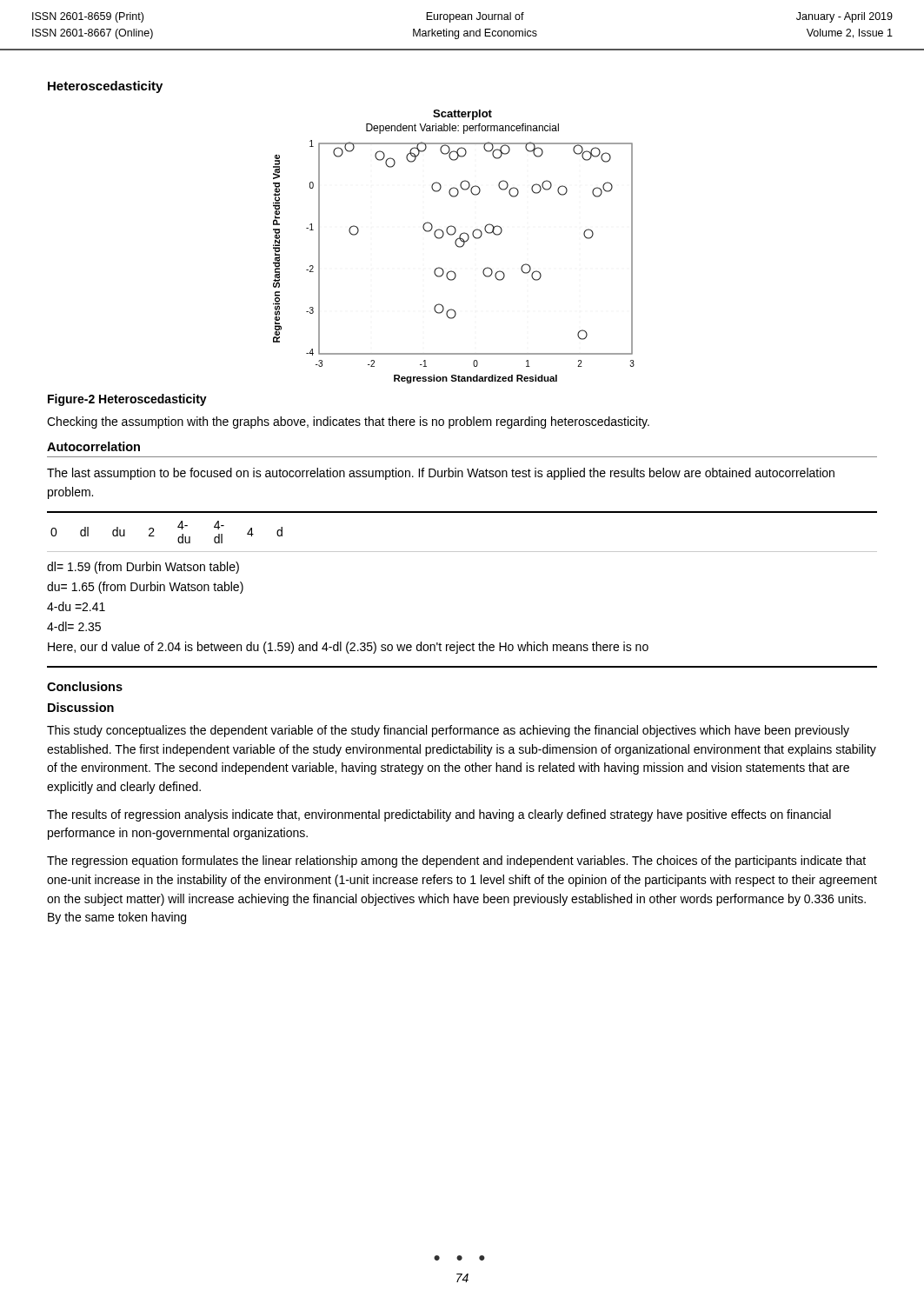
Task: Navigate to the text starting "This study conceptualizes the dependent variable of the"
Action: pyautogui.click(x=461, y=759)
